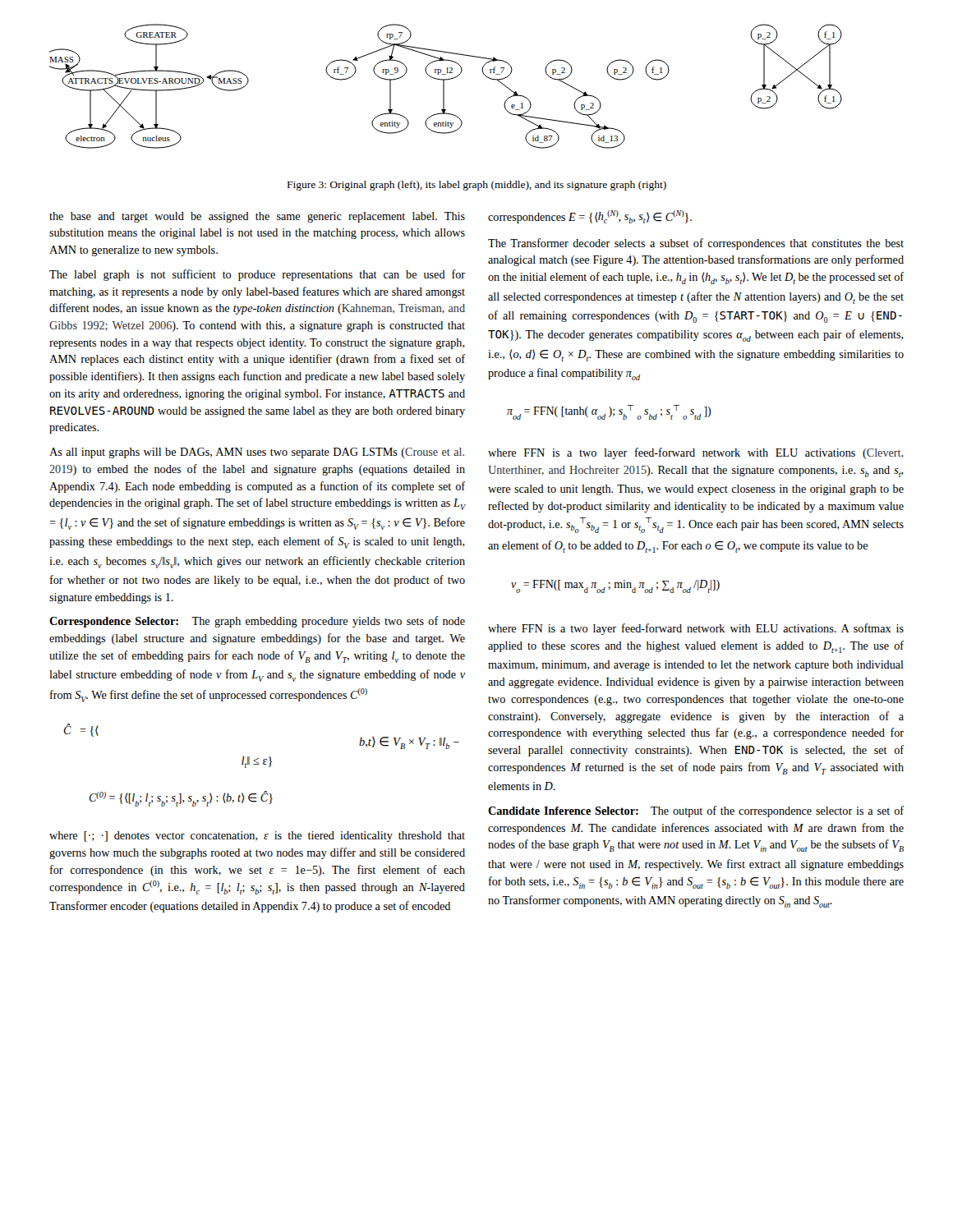Click on the text starting "As all input"
The image size is (953, 1232).
pyautogui.click(x=257, y=524)
